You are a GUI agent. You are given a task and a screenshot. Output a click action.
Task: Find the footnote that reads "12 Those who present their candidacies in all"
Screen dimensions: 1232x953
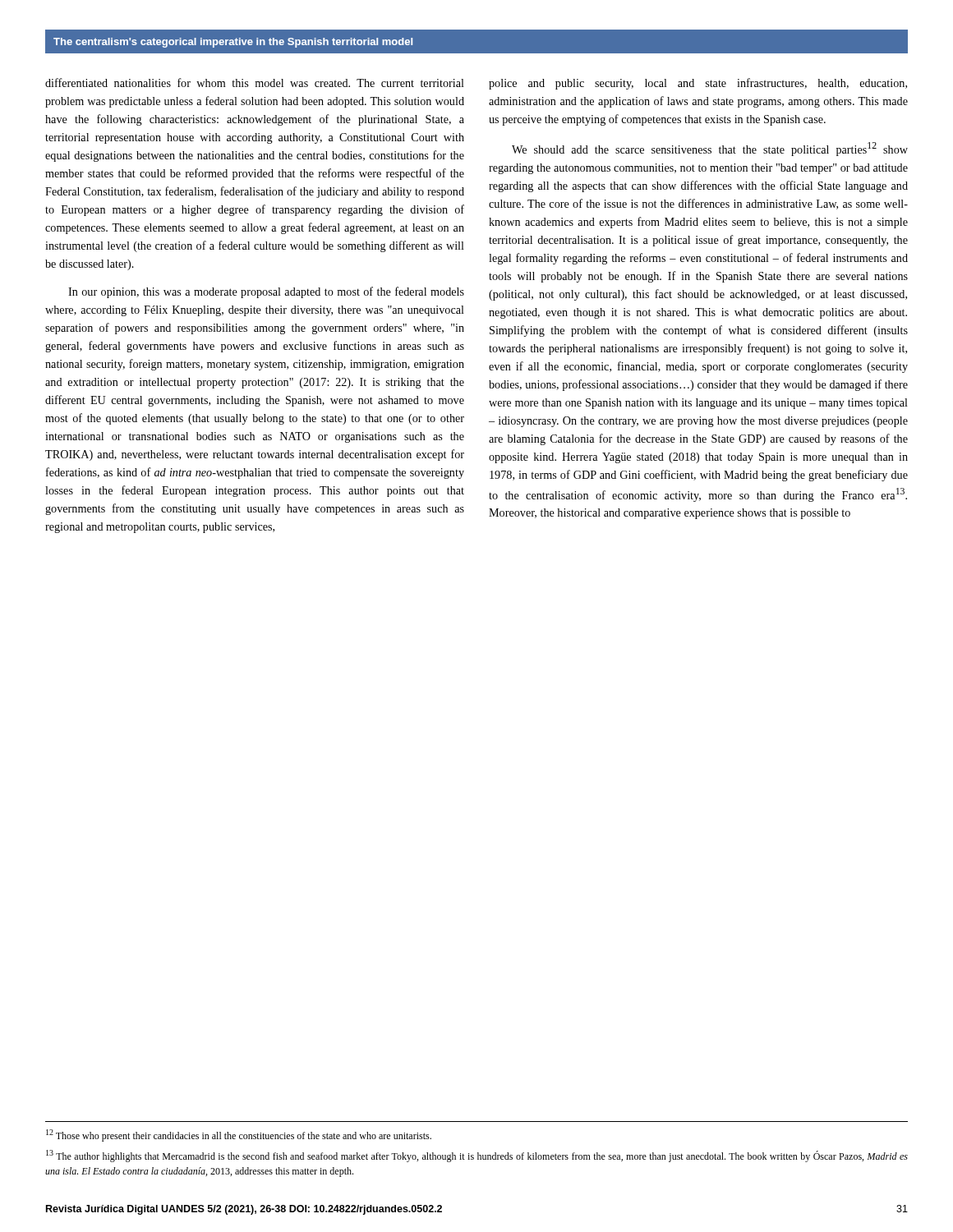pyautogui.click(x=238, y=1135)
